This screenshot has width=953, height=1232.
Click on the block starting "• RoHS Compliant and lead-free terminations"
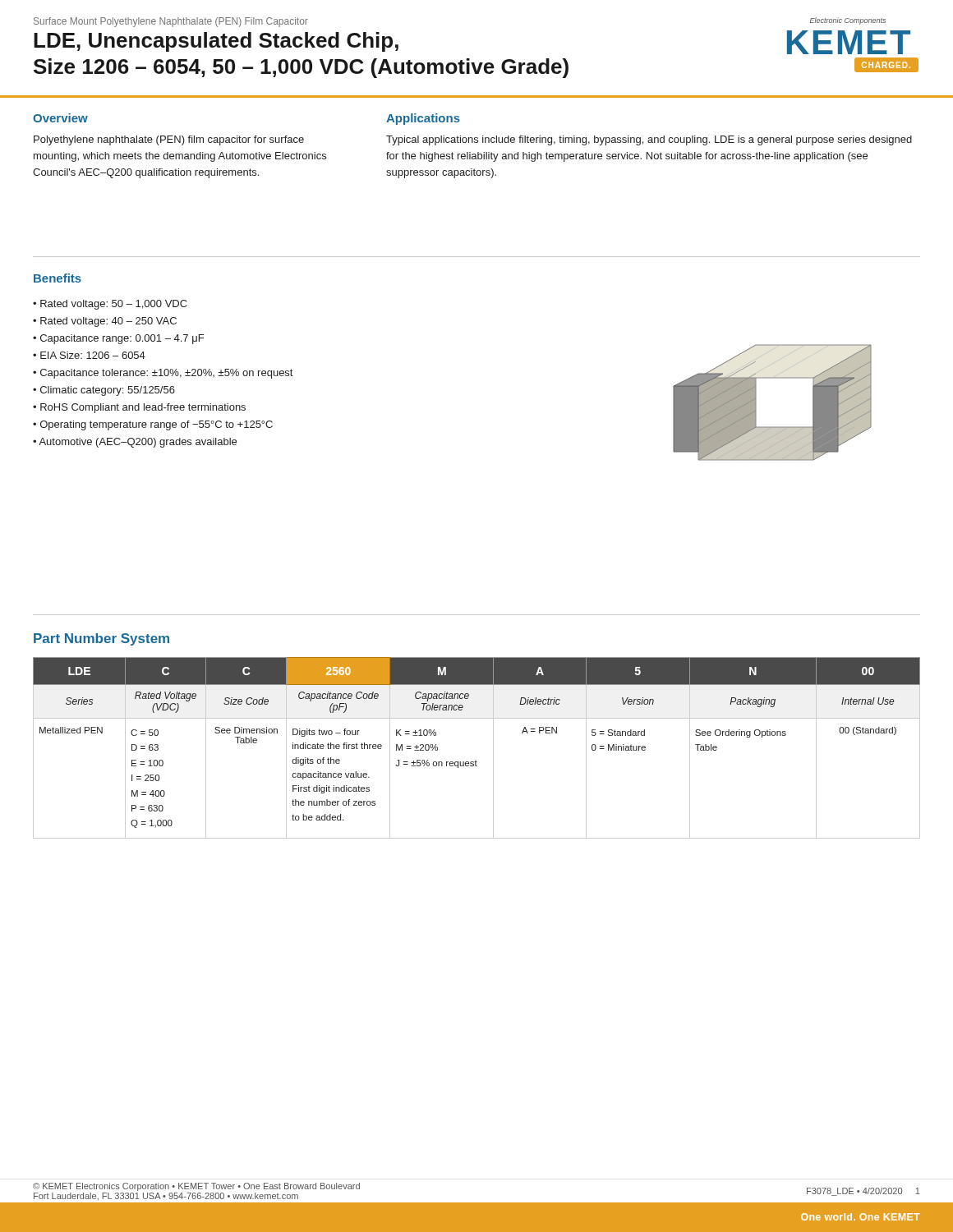tap(140, 407)
